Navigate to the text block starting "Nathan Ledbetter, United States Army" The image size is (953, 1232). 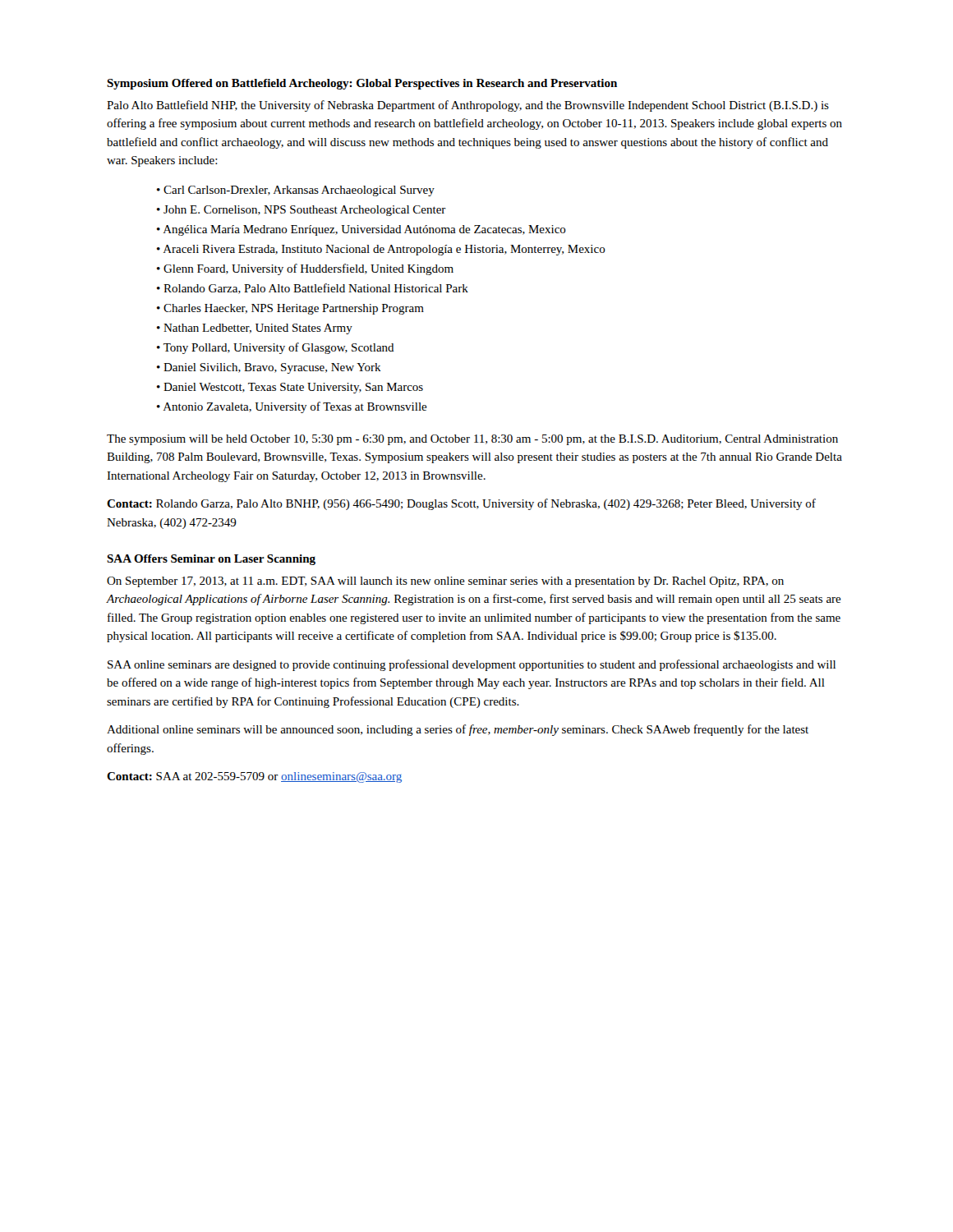tap(258, 327)
